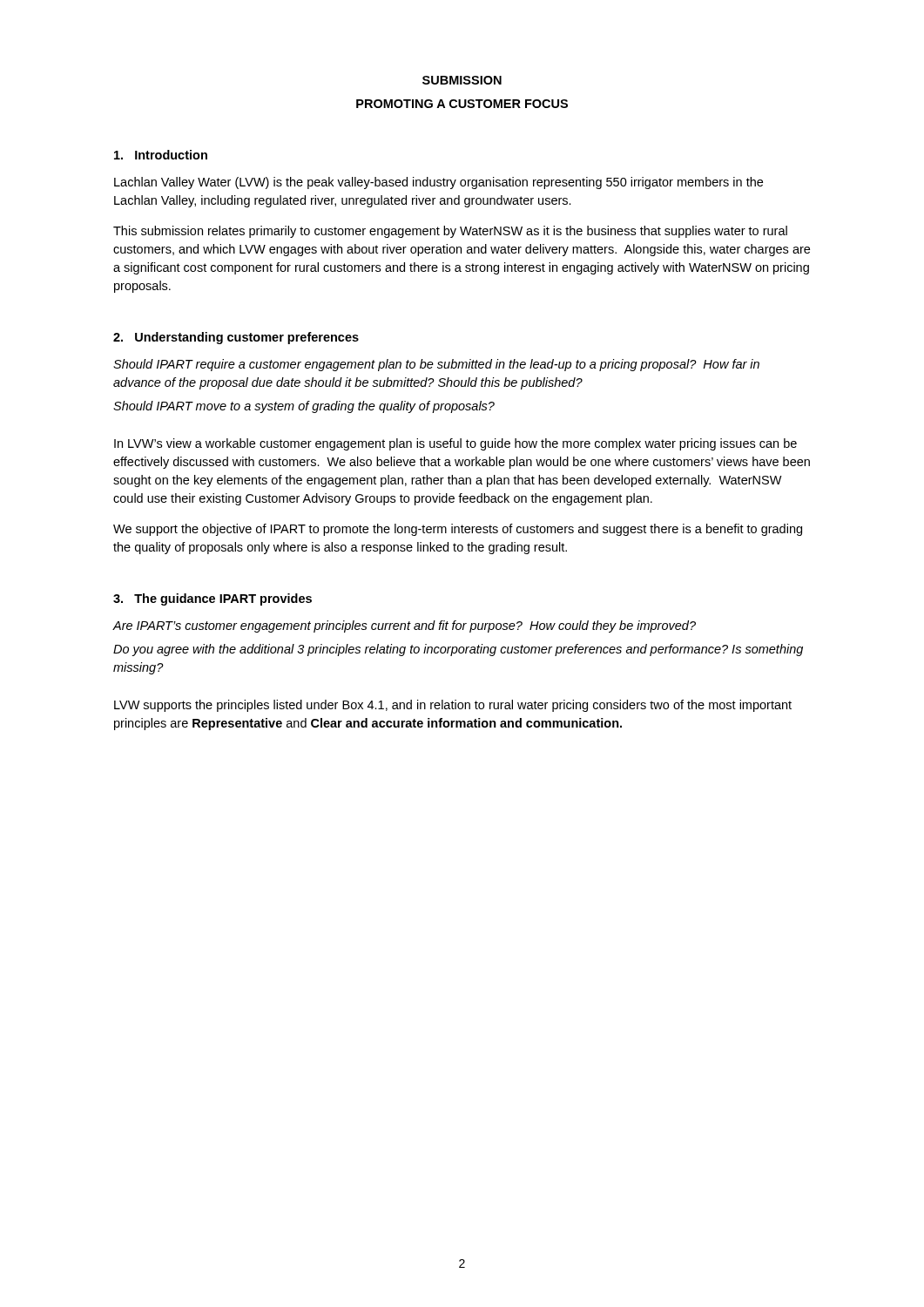Point to the block beginning "Should IPART move to"
This screenshot has height=1307, width=924.
tap(304, 406)
